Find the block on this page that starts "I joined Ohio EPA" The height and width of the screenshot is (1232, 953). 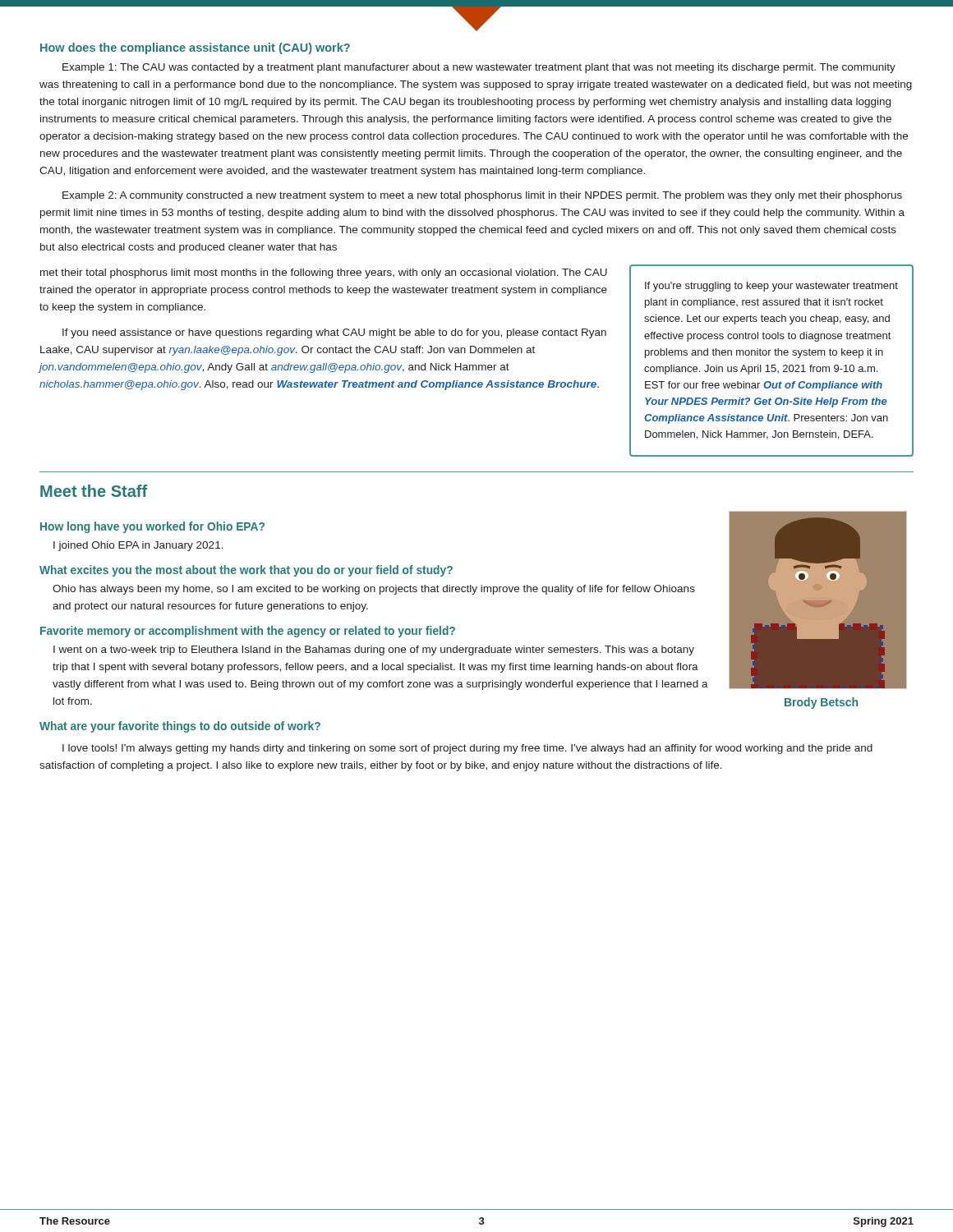point(138,545)
